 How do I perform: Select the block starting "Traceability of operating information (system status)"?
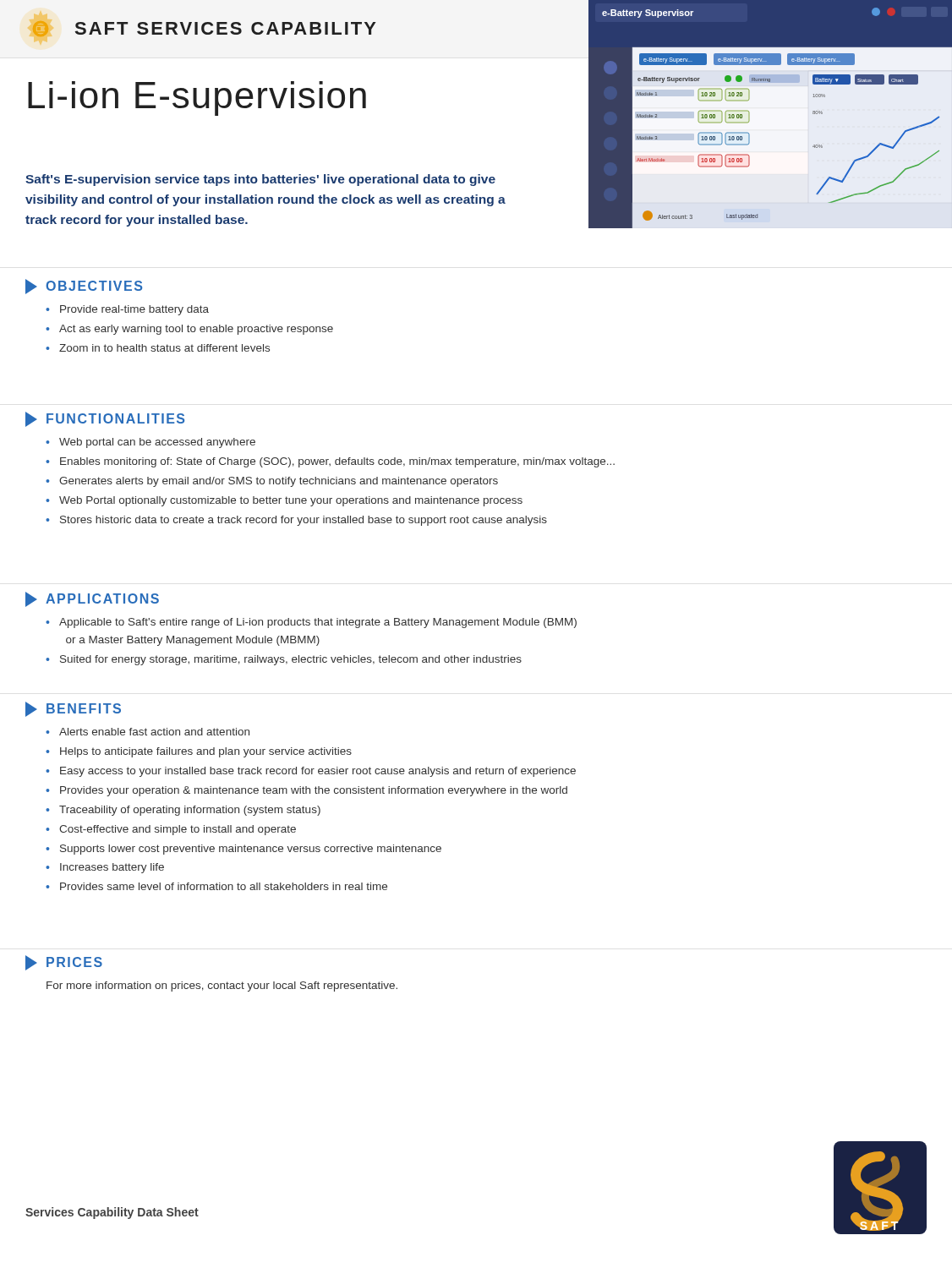190,809
